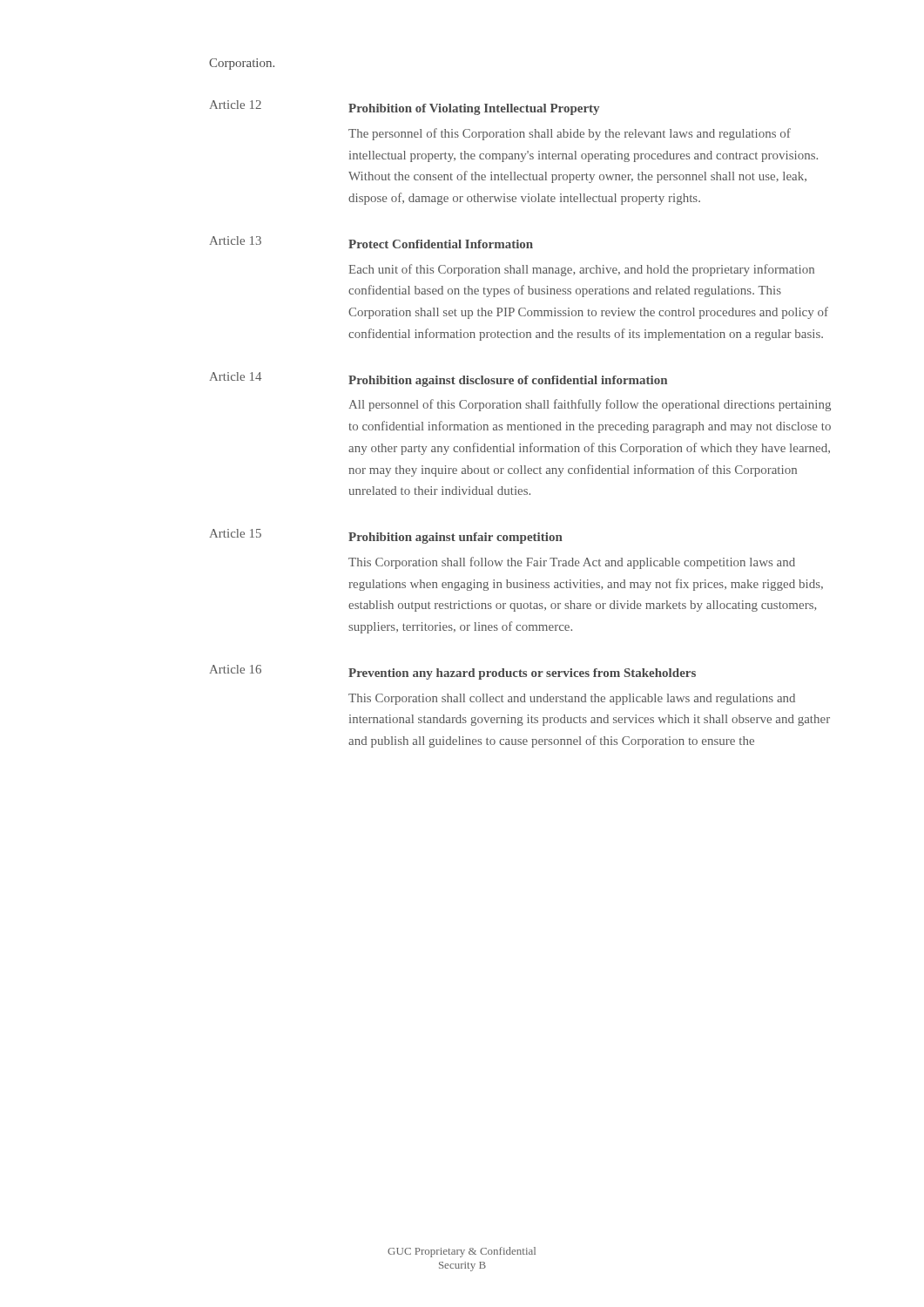
Task: Navigate to the element starting "Article 12 Prohibition of Violating Intellectual Property"
Action: click(523, 153)
